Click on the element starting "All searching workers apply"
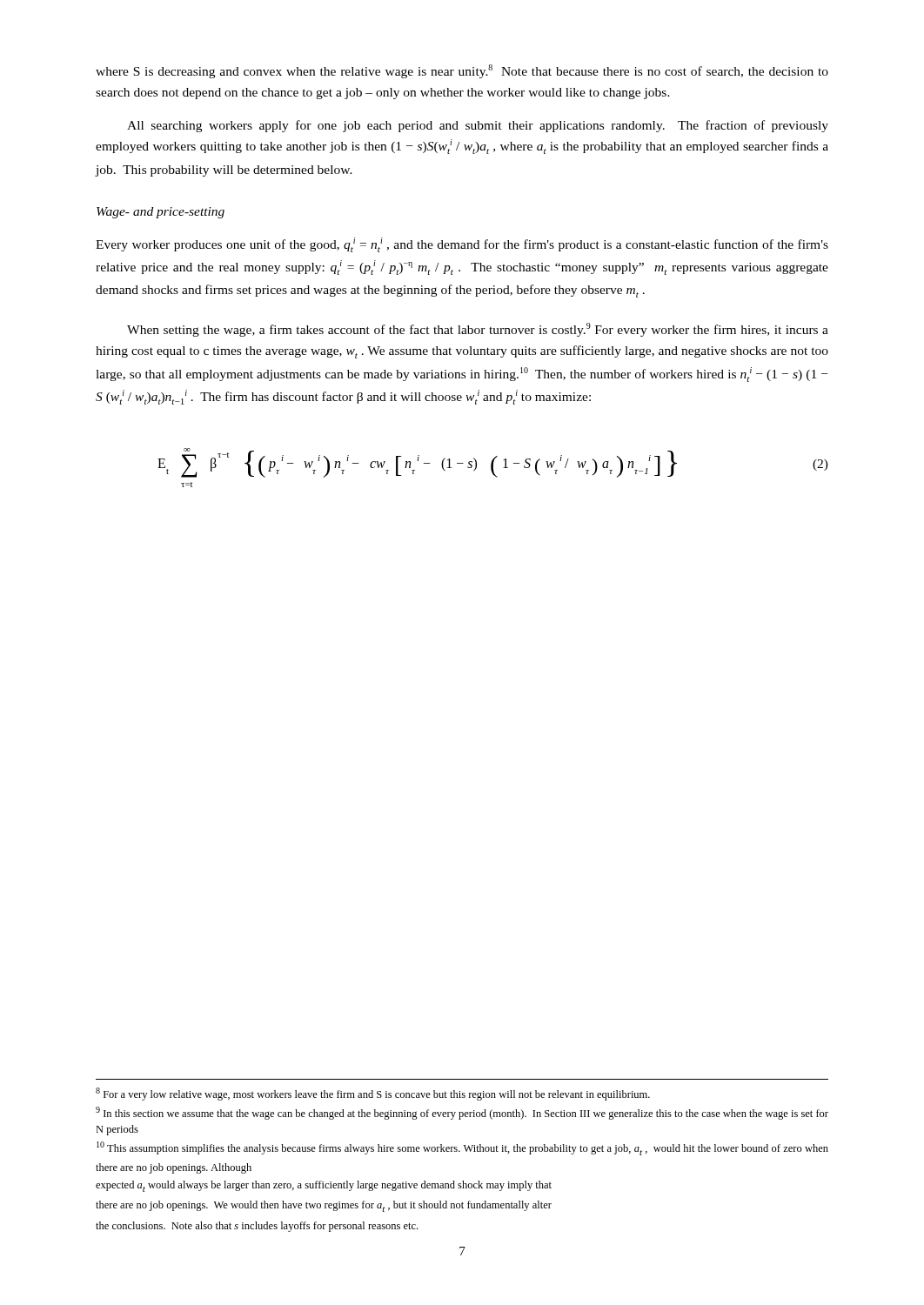 [x=462, y=147]
